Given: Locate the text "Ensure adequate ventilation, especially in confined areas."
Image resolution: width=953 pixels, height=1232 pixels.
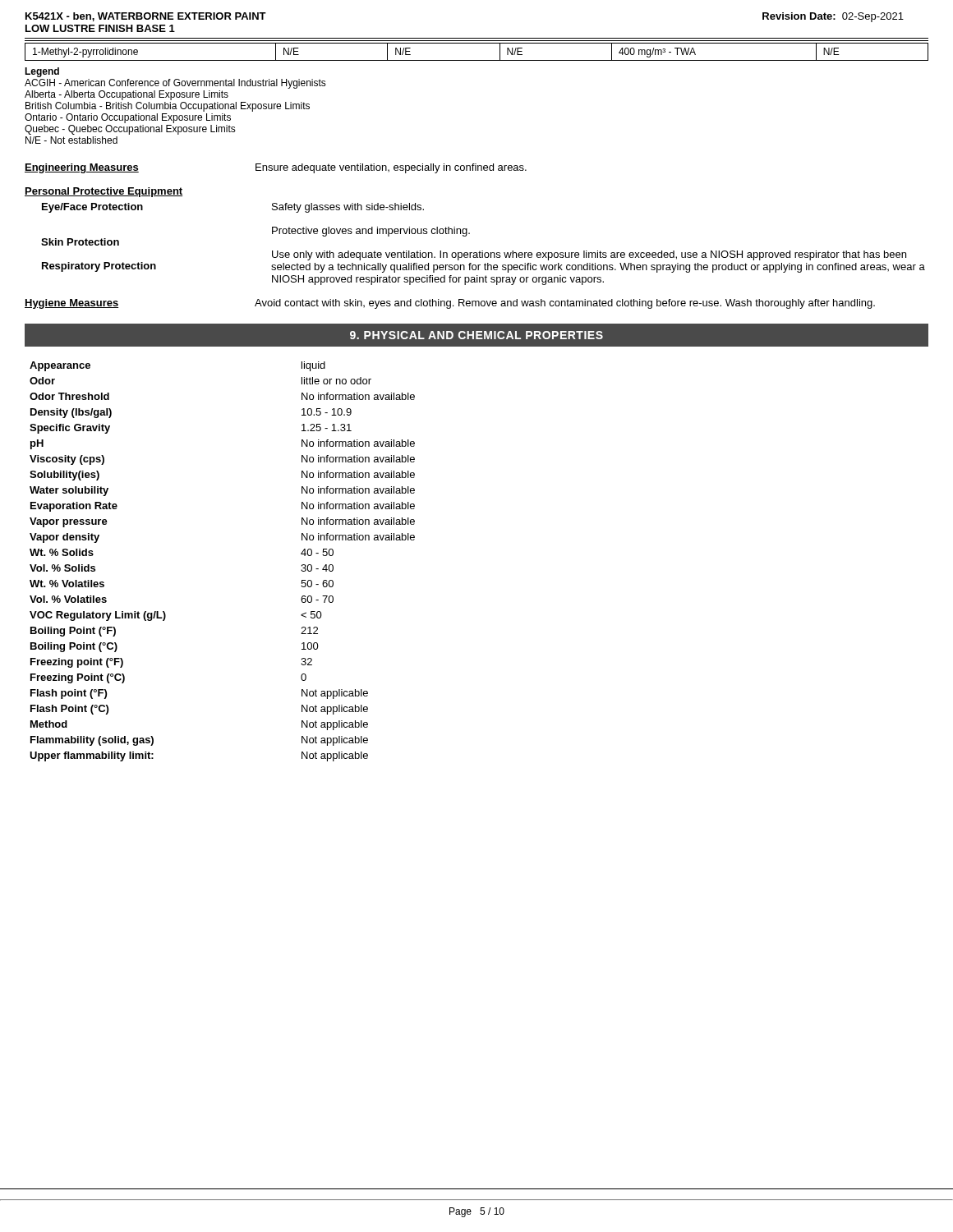Looking at the screenshot, I should 391,167.
